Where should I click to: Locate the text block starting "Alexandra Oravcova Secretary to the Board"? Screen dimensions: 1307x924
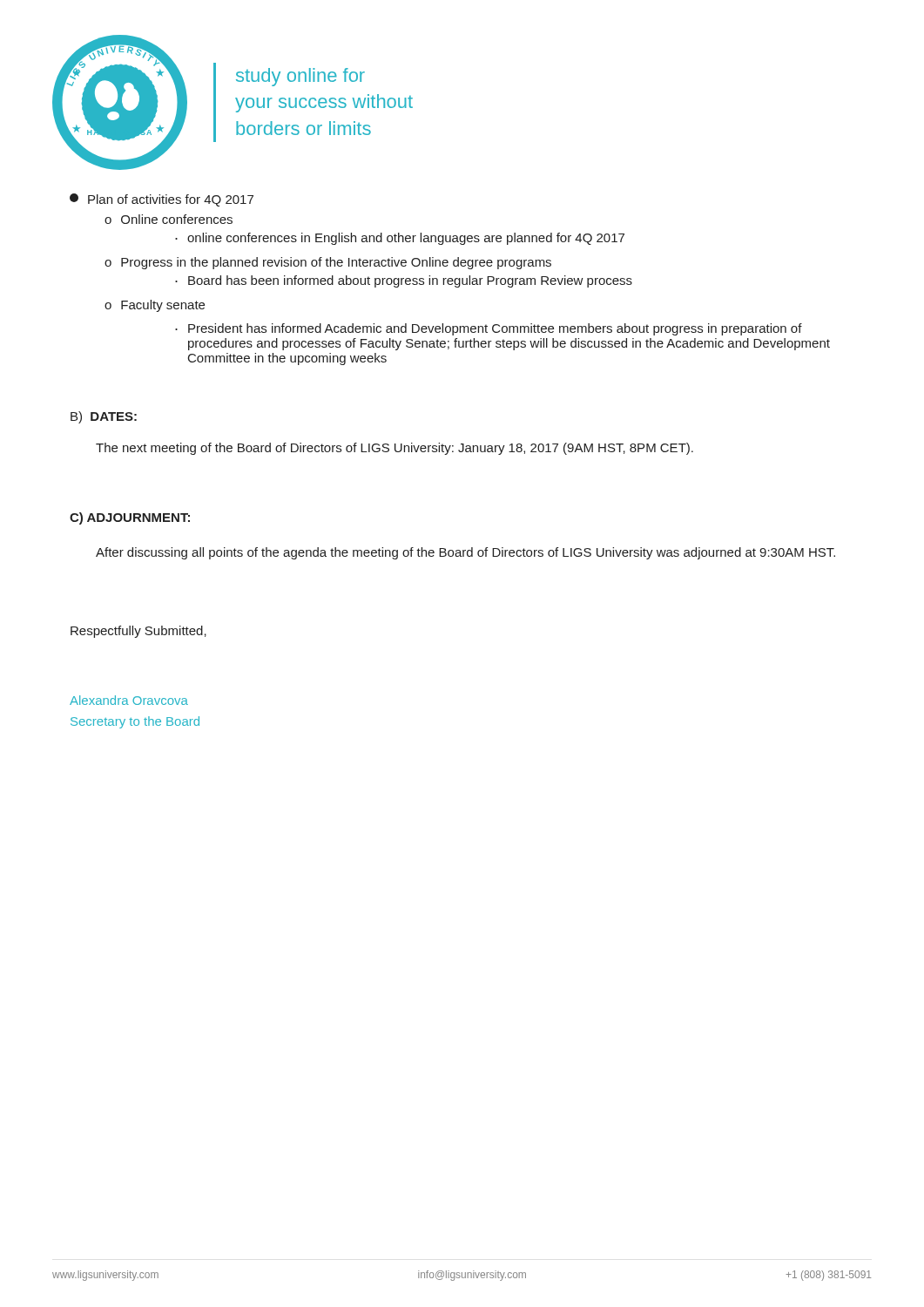(135, 711)
